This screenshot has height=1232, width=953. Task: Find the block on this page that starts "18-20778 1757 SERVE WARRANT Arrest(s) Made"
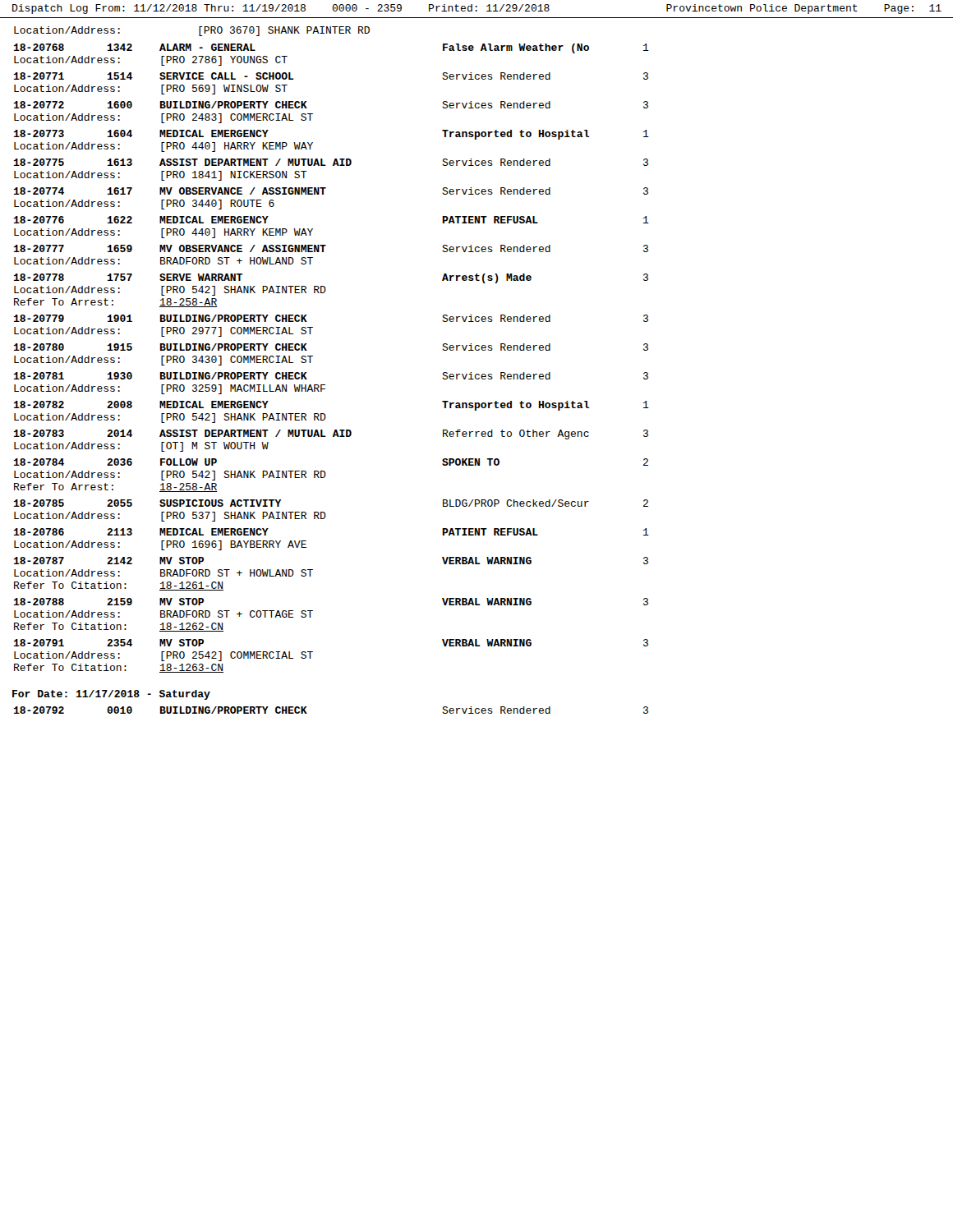(476, 290)
